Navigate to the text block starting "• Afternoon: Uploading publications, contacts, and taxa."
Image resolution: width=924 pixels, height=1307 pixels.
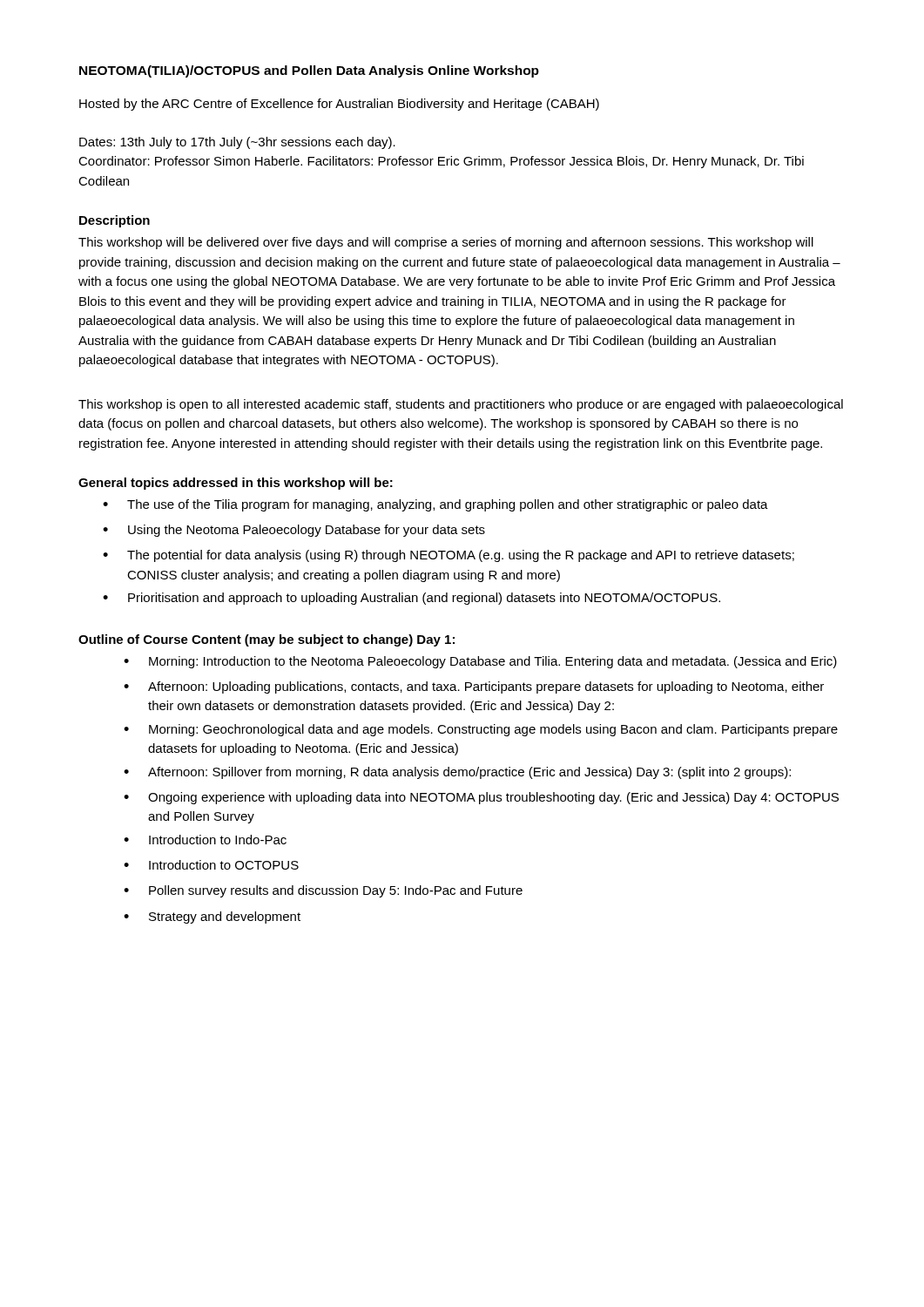tap(485, 696)
